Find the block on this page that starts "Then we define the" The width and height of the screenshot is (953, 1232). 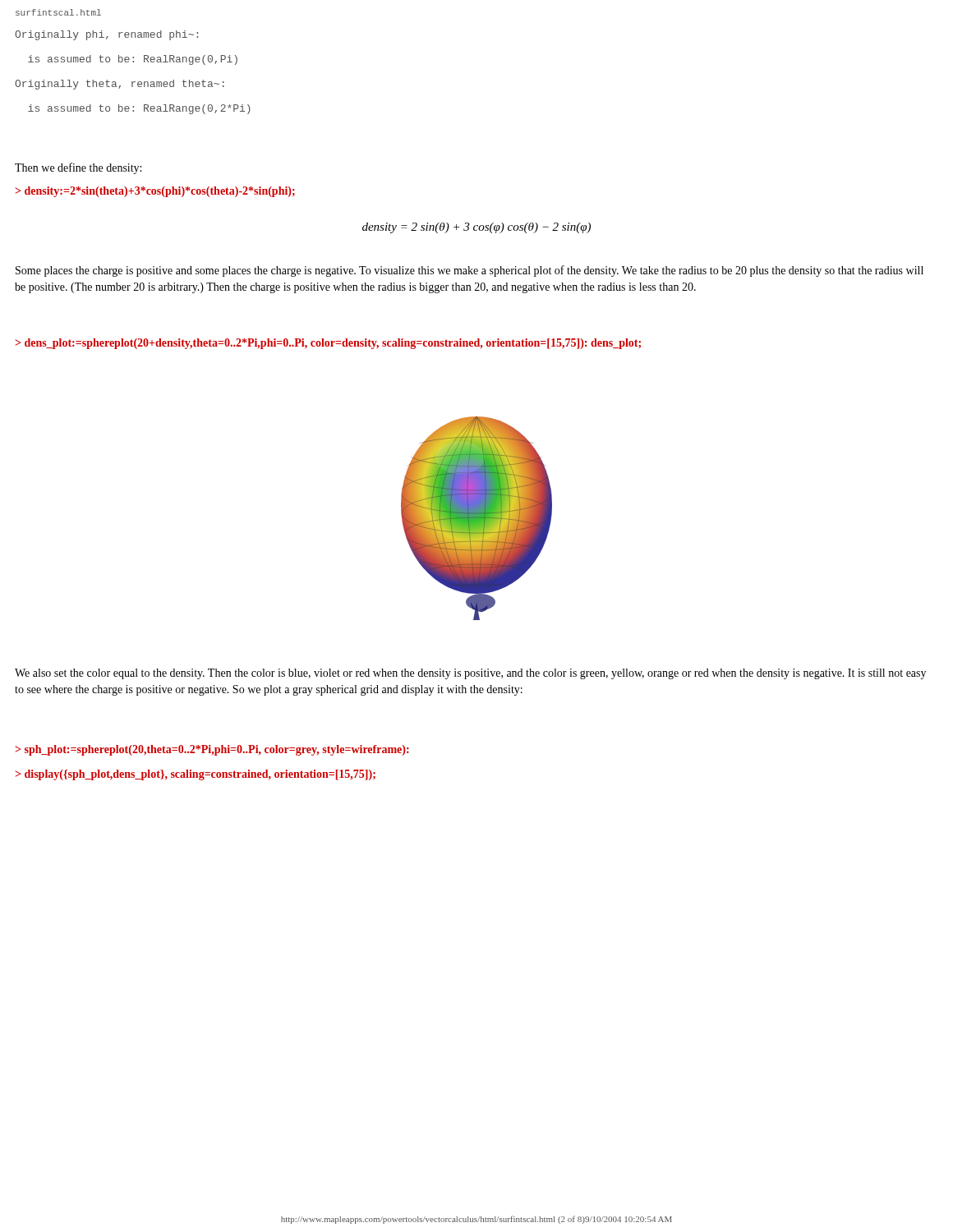point(79,168)
